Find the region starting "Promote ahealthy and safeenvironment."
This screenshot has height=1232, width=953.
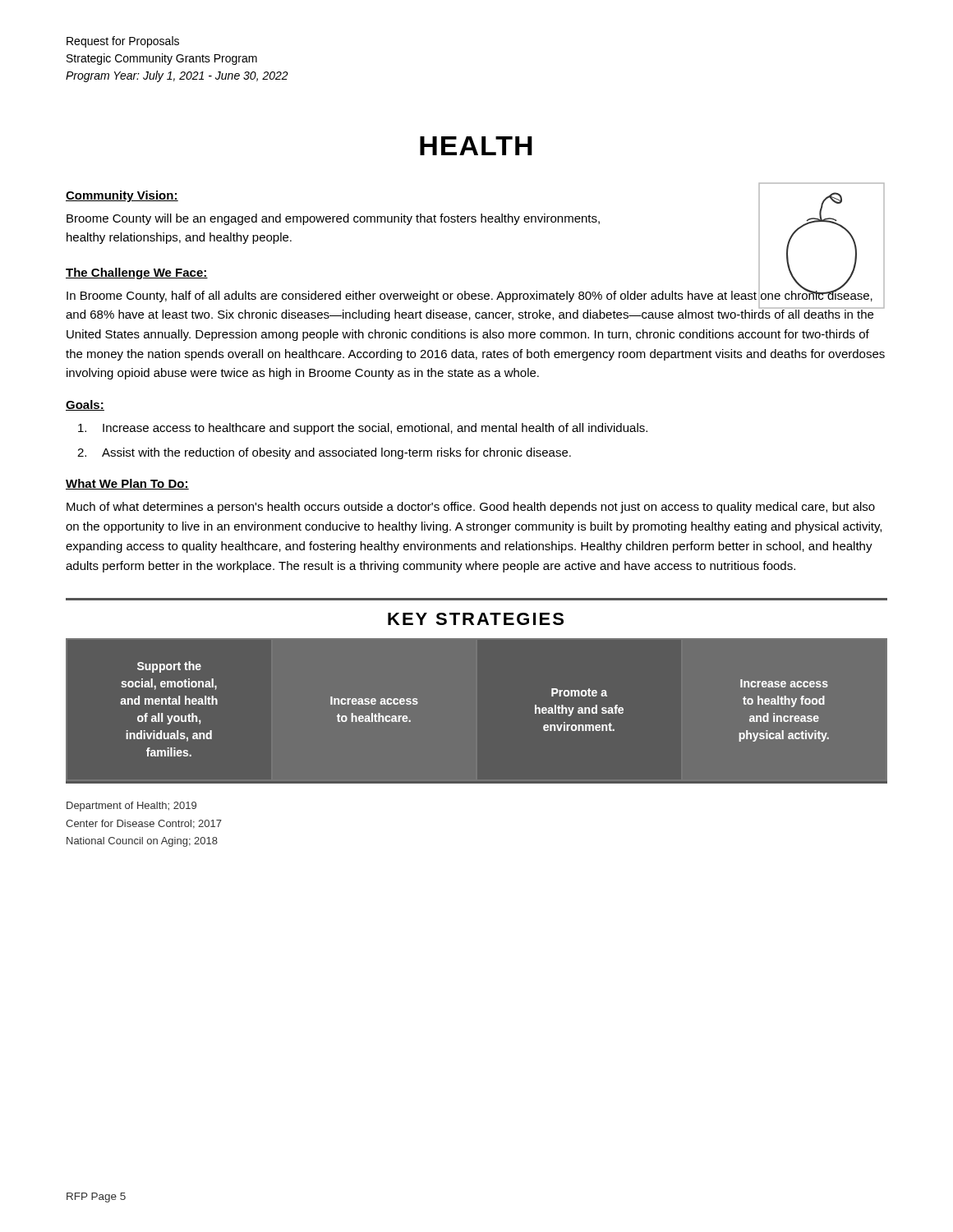coord(579,710)
